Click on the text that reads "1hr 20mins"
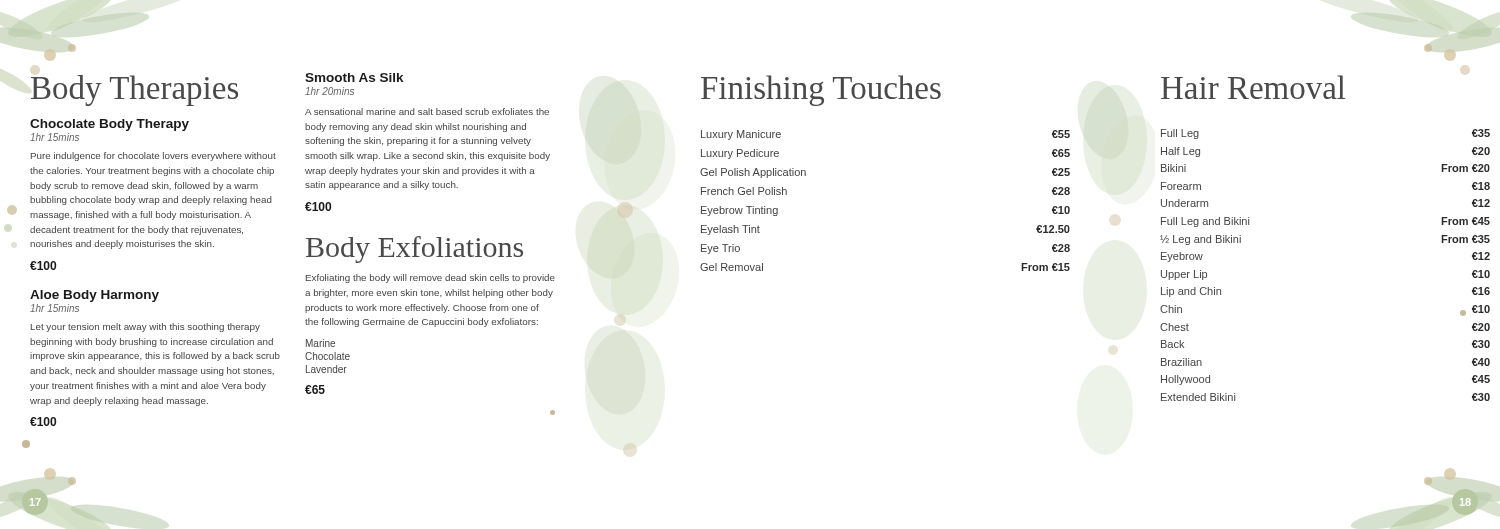1500x529 pixels. (330, 92)
